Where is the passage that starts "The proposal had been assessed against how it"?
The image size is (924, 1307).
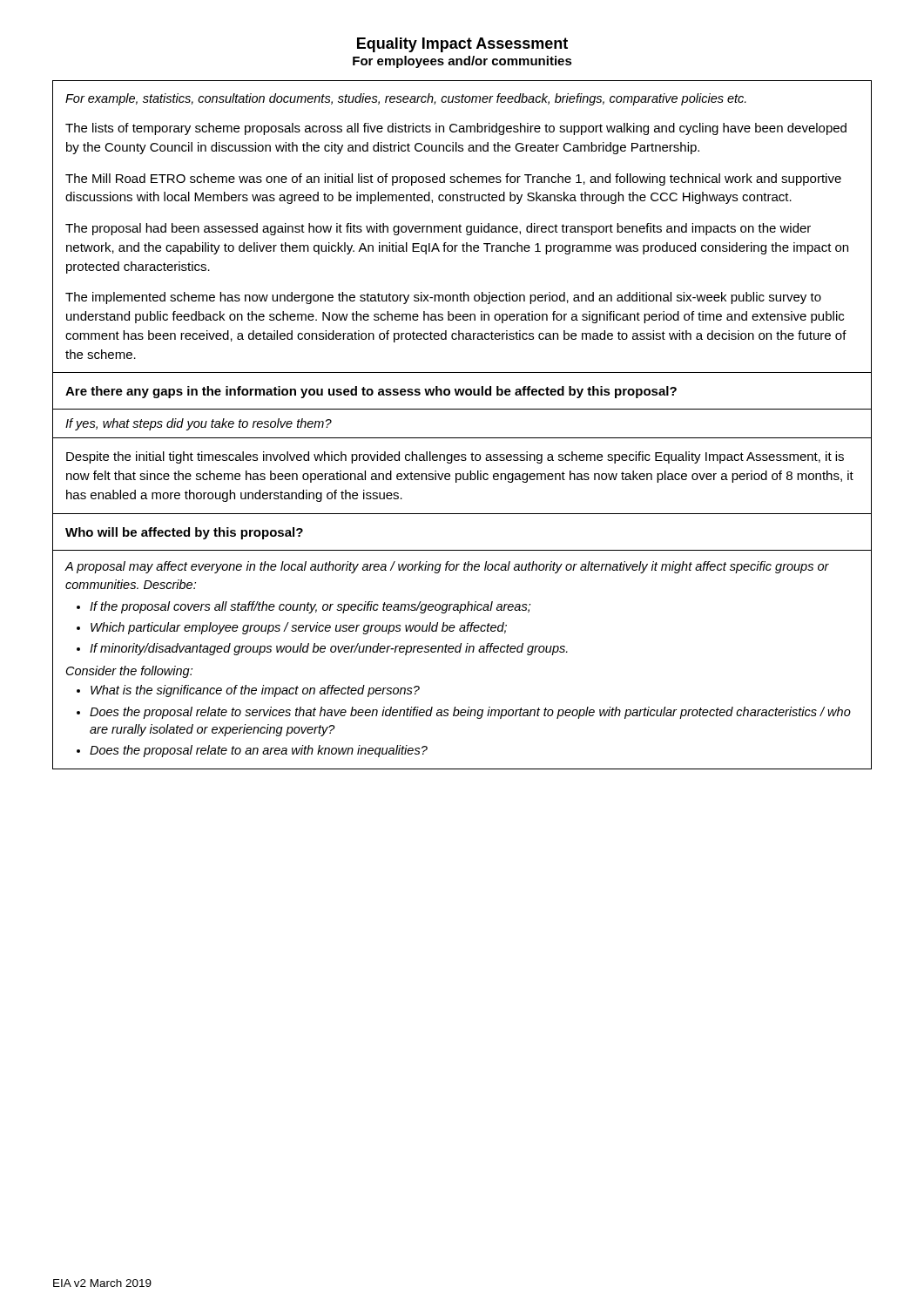(x=457, y=247)
